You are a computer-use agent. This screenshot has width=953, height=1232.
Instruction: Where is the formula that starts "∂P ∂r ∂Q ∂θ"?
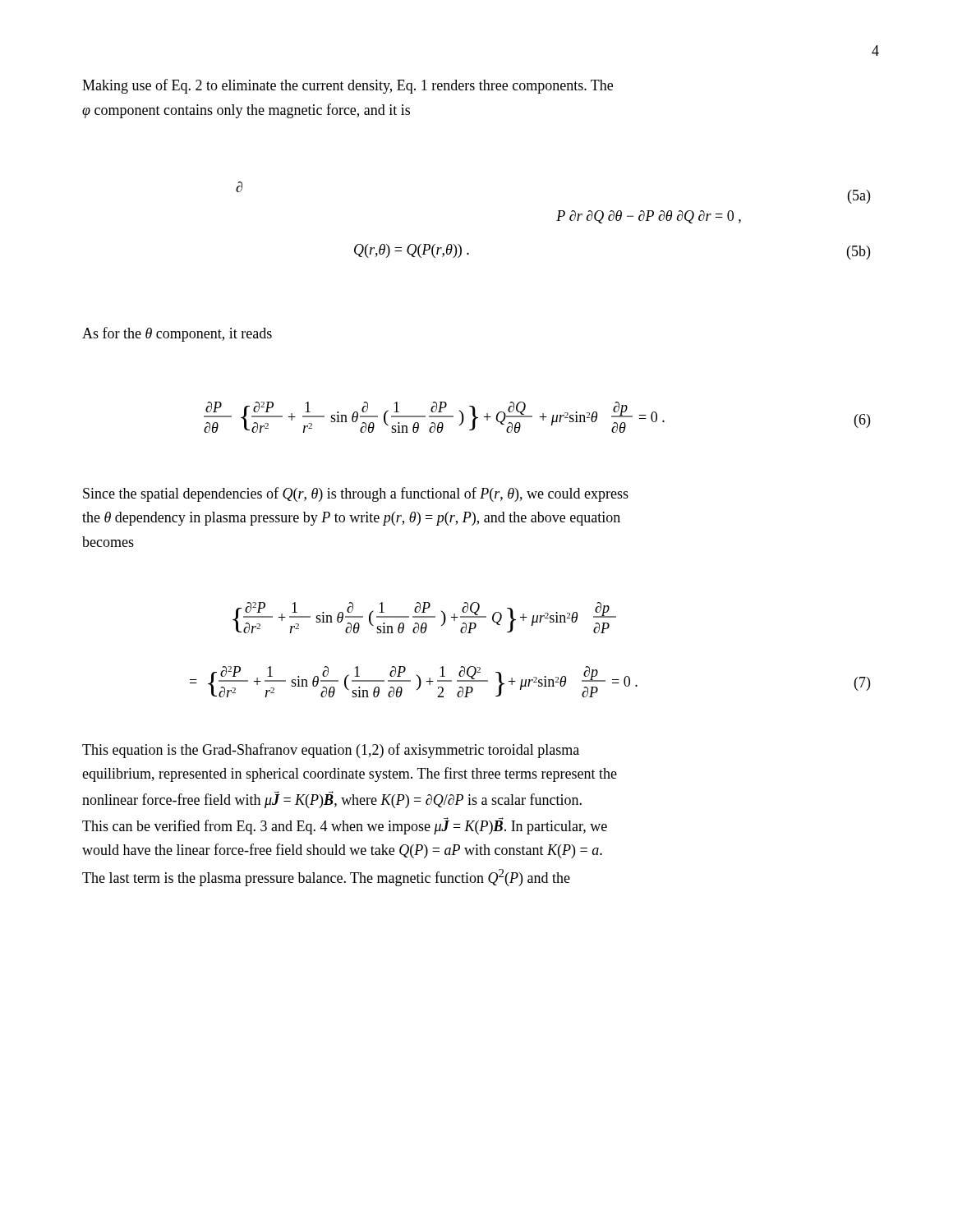click(553, 221)
